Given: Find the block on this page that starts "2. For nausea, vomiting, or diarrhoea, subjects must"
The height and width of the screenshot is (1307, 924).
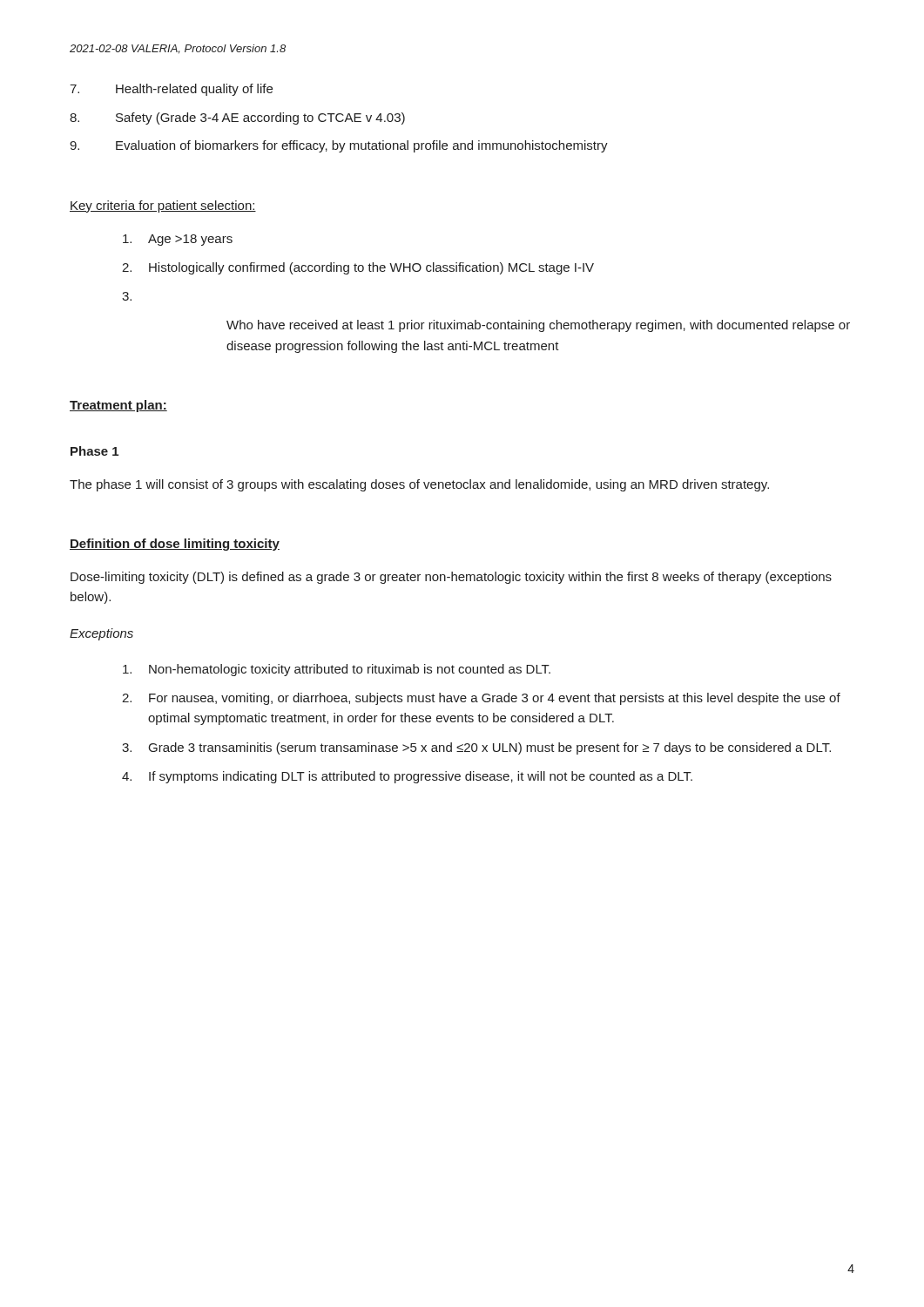Looking at the screenshot, I should pyautogui.click(x=488, y=708).
